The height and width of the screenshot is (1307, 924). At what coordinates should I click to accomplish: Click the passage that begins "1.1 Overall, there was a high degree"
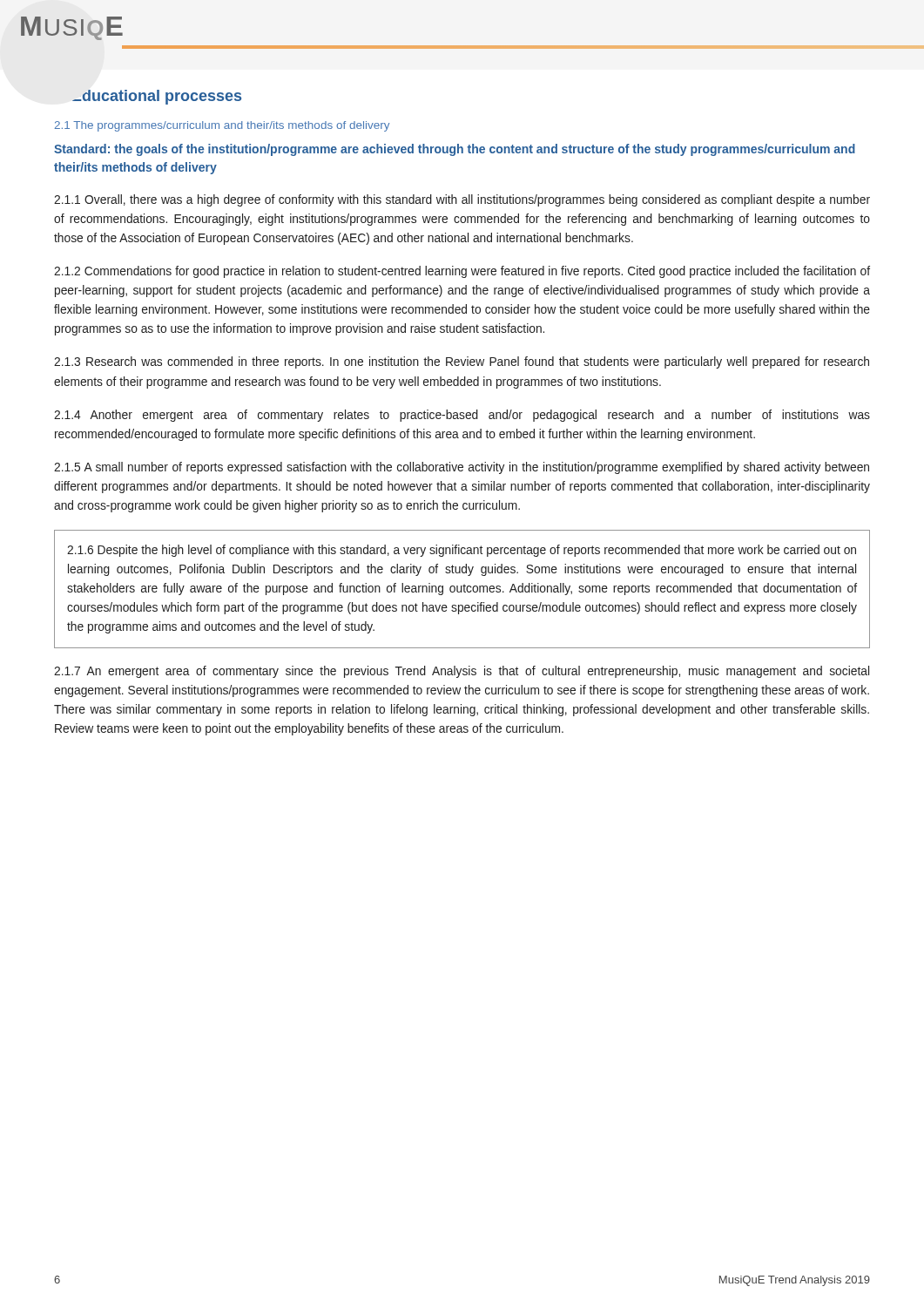[462, 219]
